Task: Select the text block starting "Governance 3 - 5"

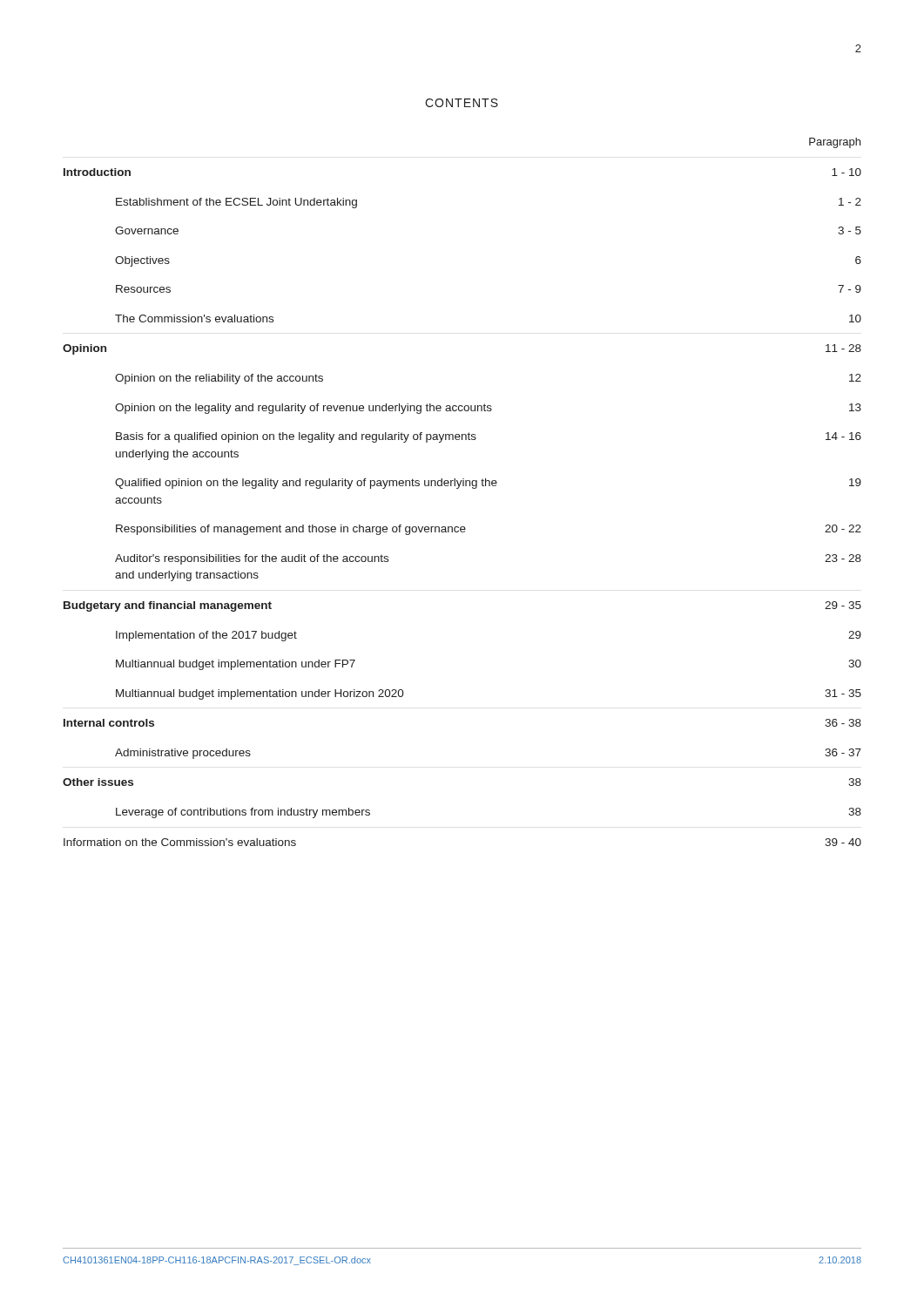Action: tap(148, 230)
